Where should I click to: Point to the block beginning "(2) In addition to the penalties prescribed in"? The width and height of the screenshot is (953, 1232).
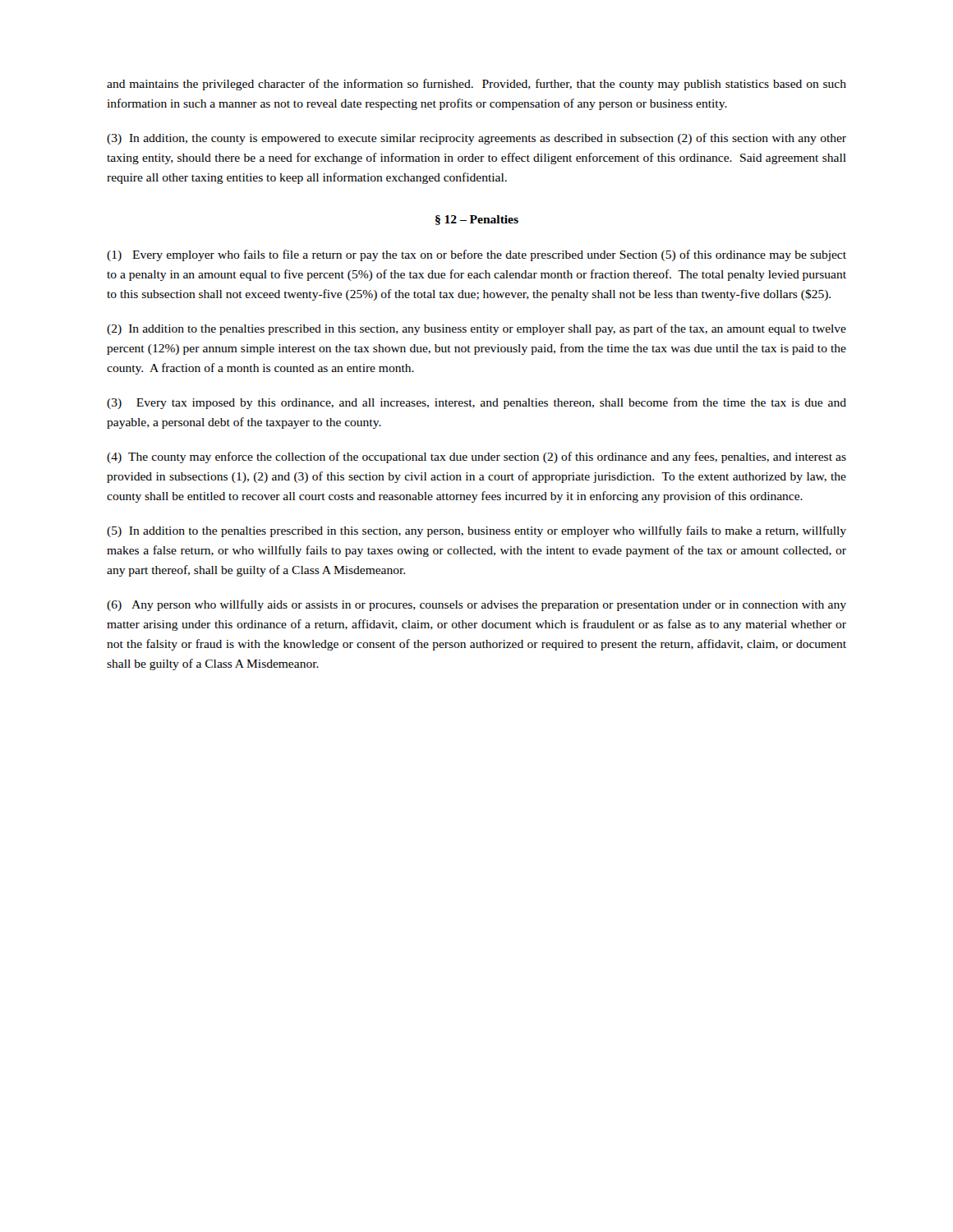(476, 348)
